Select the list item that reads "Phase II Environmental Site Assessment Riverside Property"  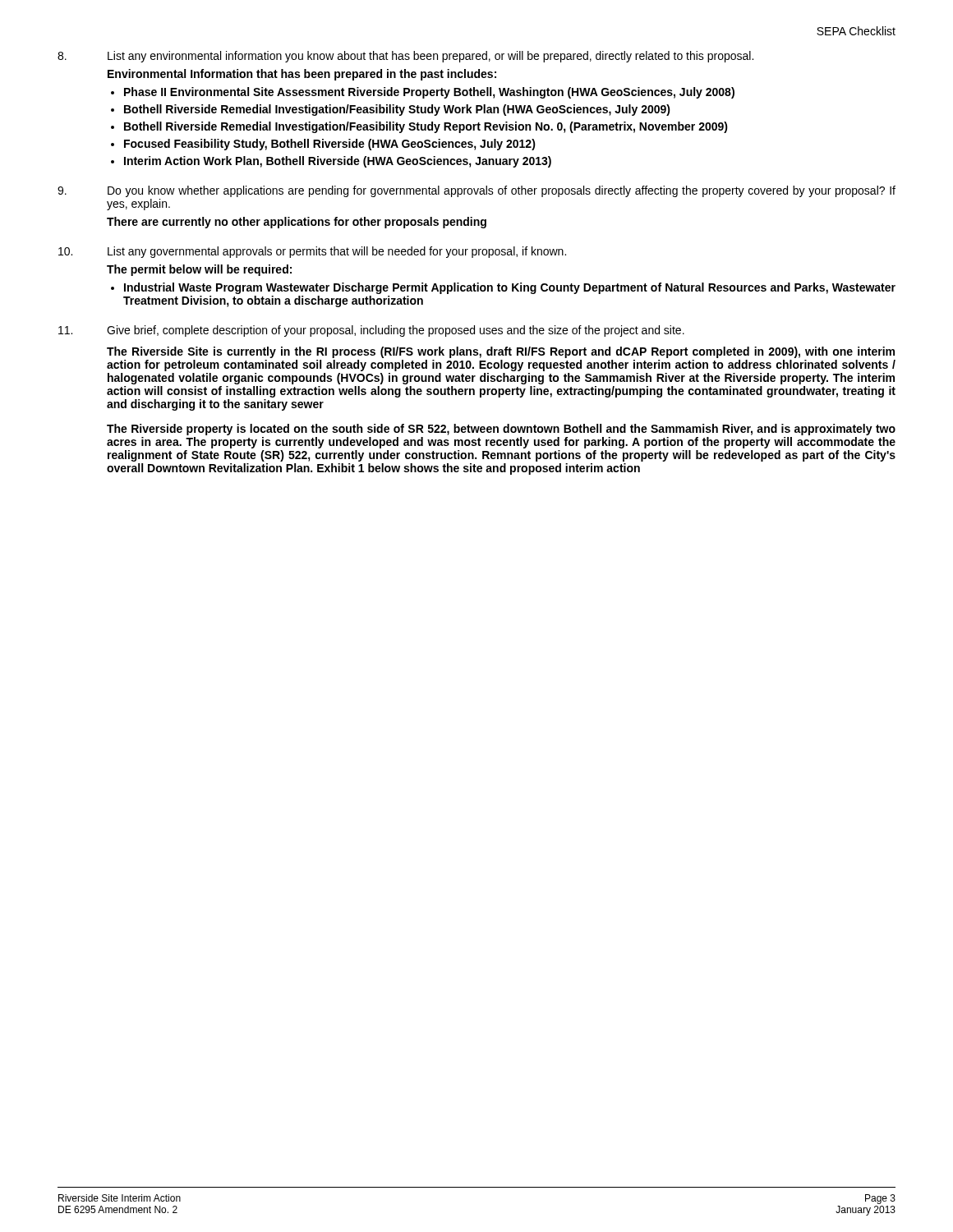point(429,92)
